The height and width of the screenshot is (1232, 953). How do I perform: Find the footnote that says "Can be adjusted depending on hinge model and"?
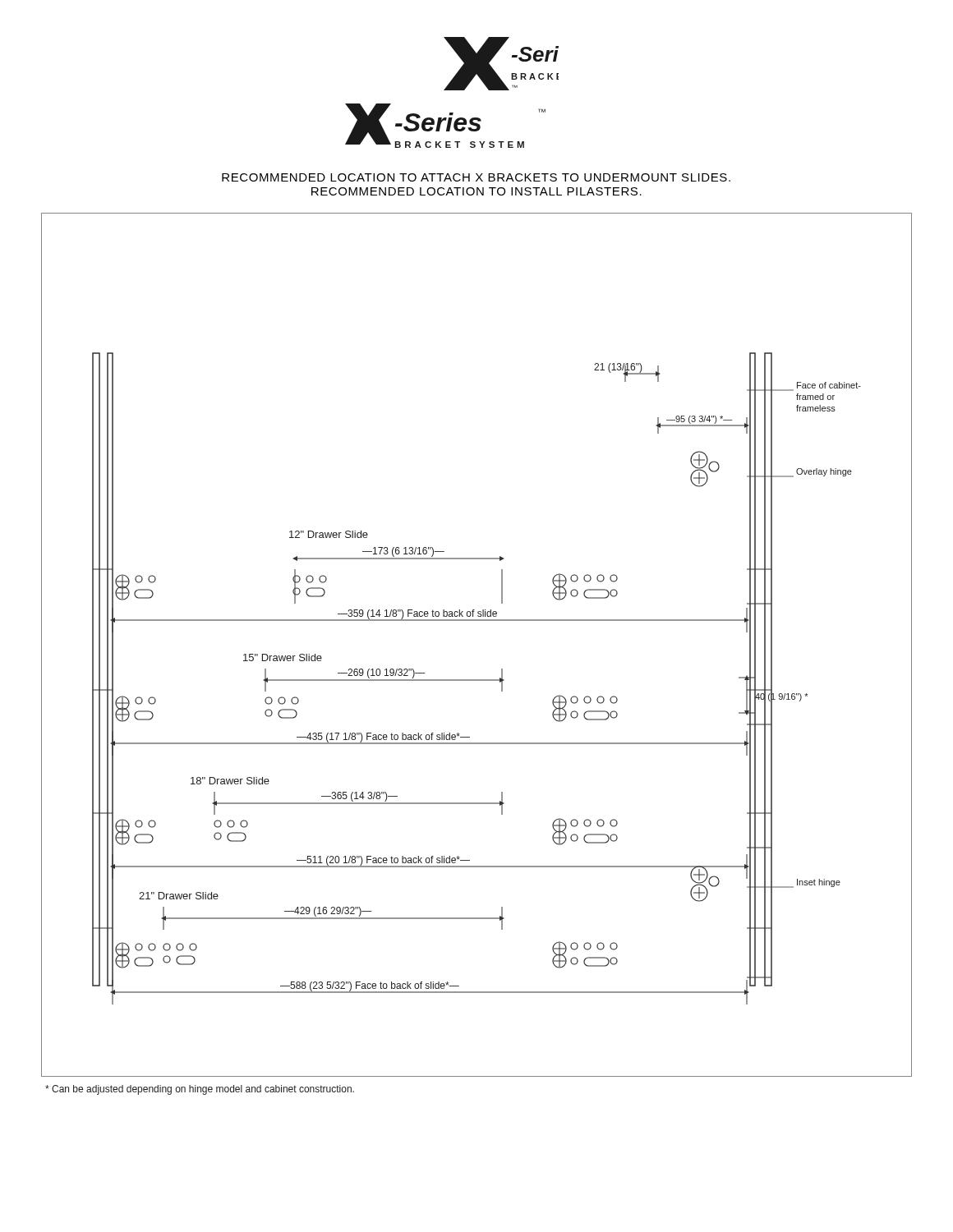[x=200, y=1089]
